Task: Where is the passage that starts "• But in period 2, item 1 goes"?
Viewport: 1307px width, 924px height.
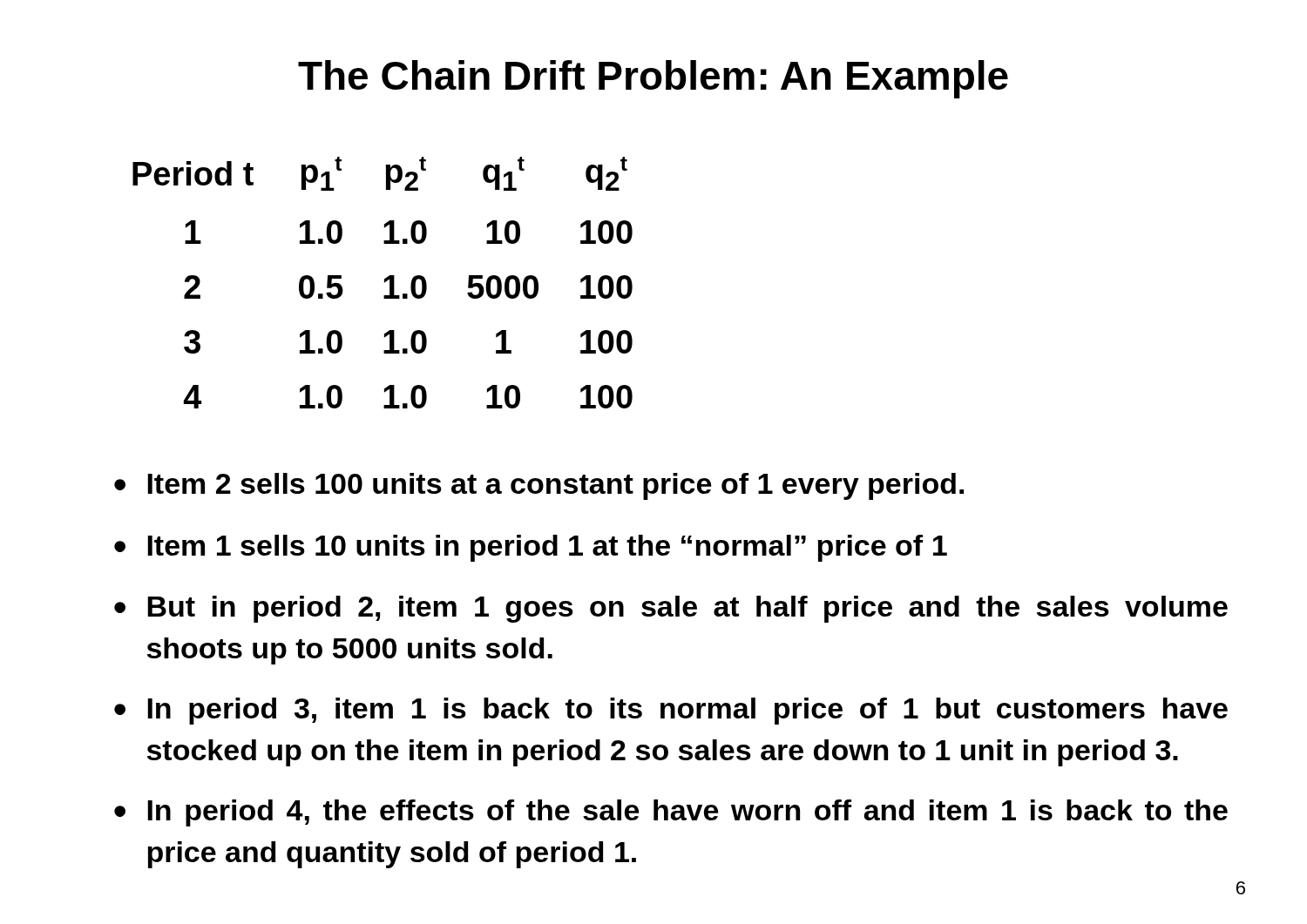Action: (x=671, y=628)
